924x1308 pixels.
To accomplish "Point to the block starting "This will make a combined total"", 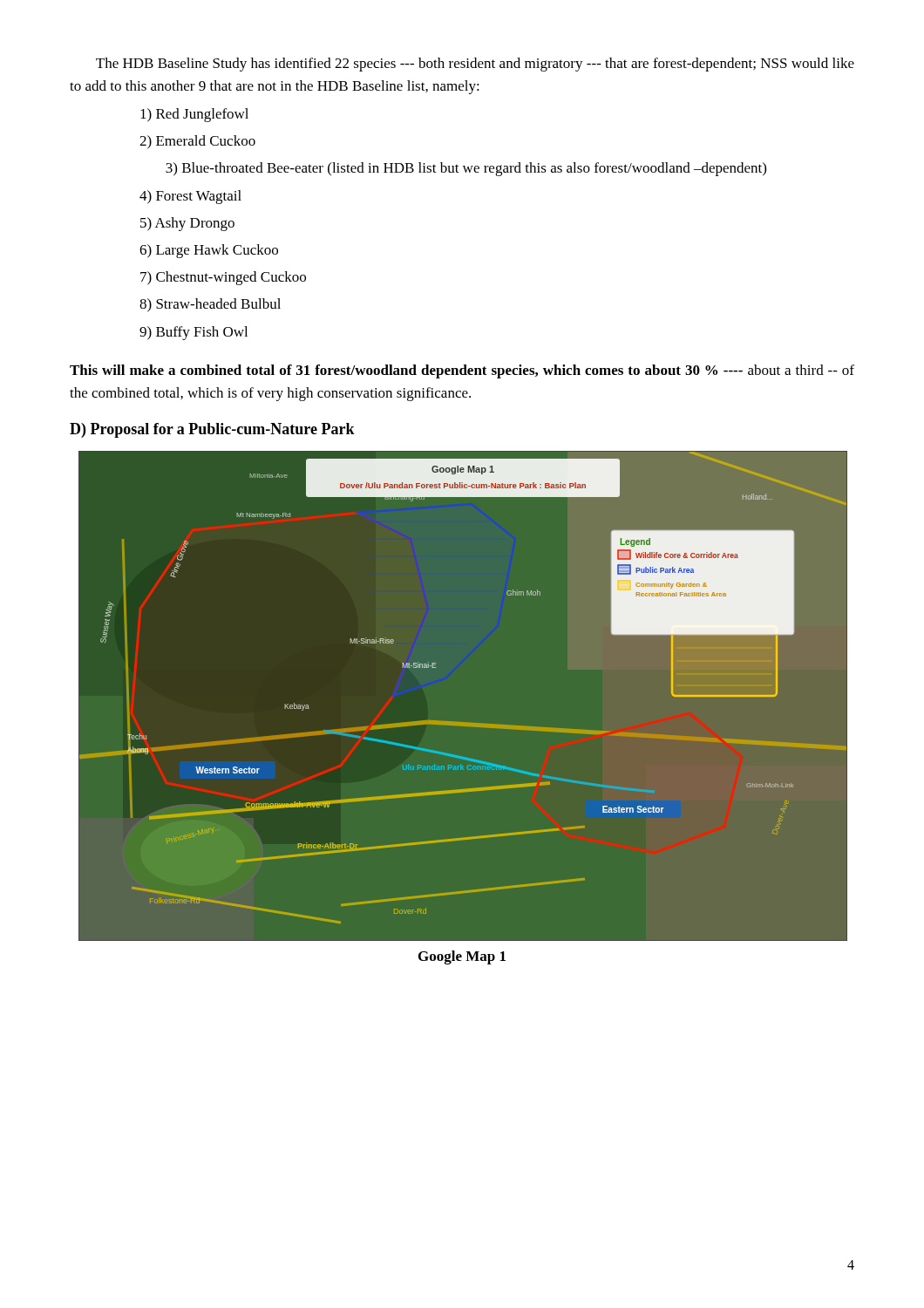I will pos(462,381).
